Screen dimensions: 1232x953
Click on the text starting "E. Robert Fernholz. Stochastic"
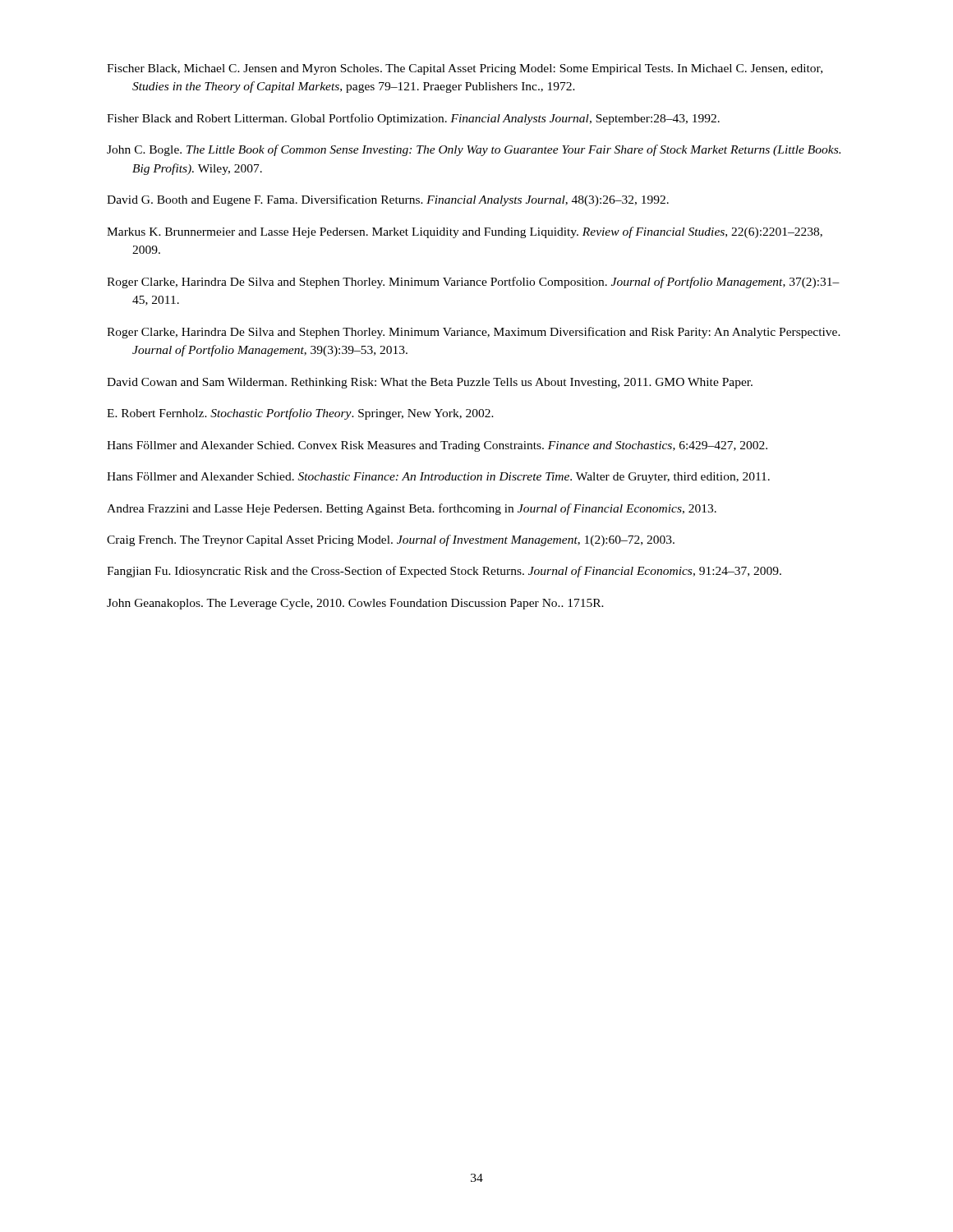click(300, 413)
